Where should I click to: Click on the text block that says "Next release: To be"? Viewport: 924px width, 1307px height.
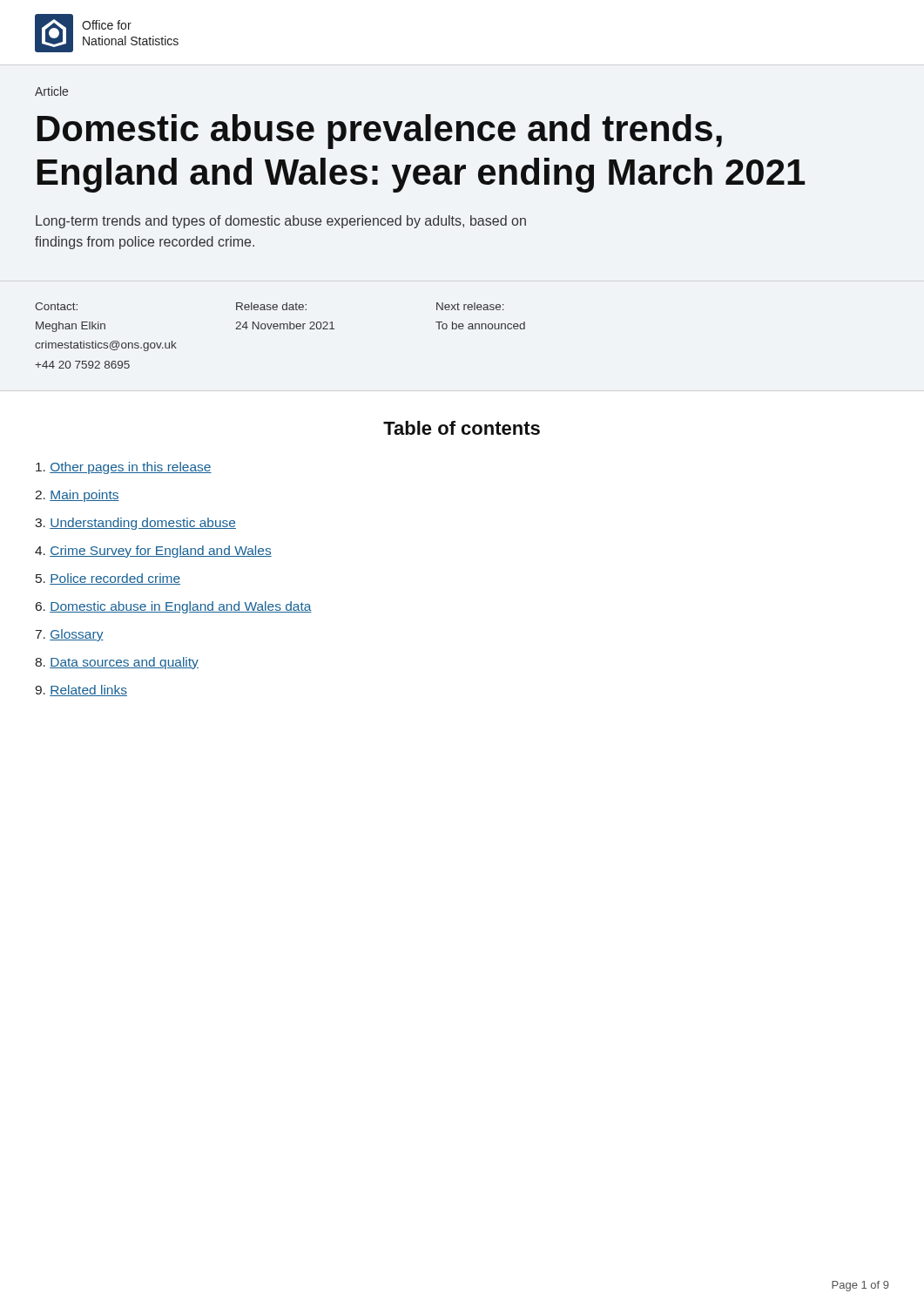pos(481,316)
